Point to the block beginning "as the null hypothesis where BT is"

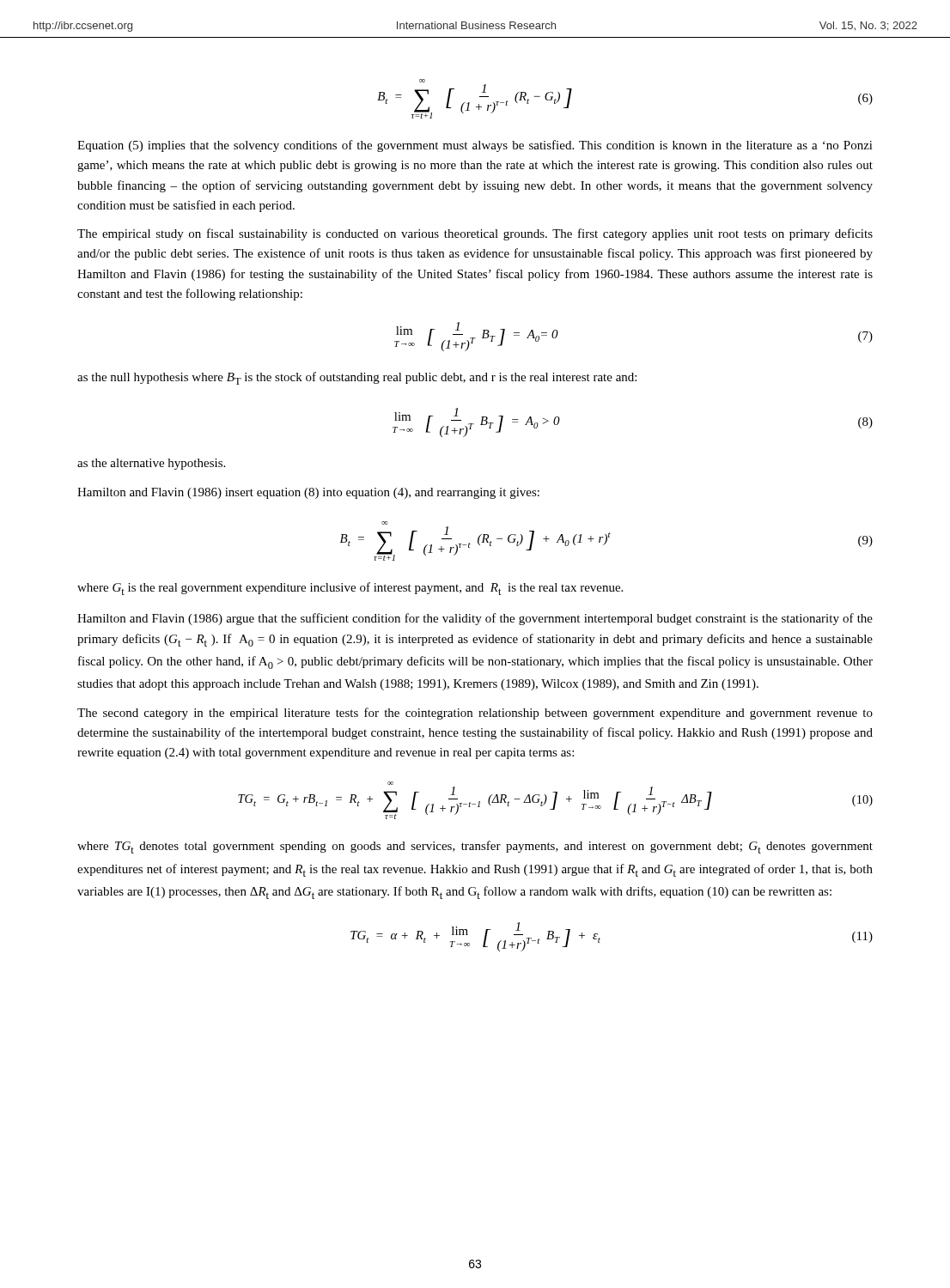click(358, 379)
